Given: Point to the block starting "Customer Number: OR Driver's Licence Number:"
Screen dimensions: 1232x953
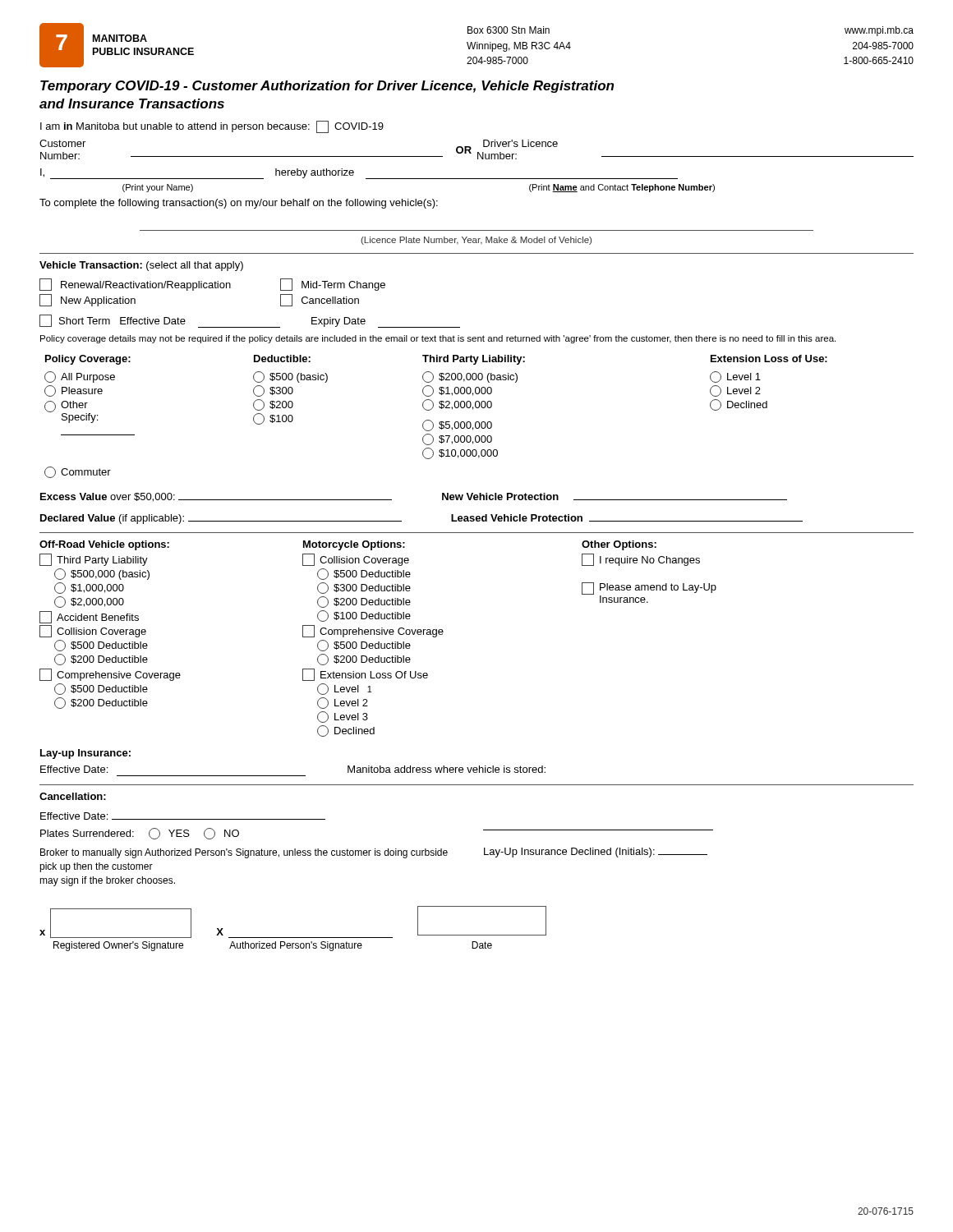Looking at the screenshot, I should pos(476,150).
